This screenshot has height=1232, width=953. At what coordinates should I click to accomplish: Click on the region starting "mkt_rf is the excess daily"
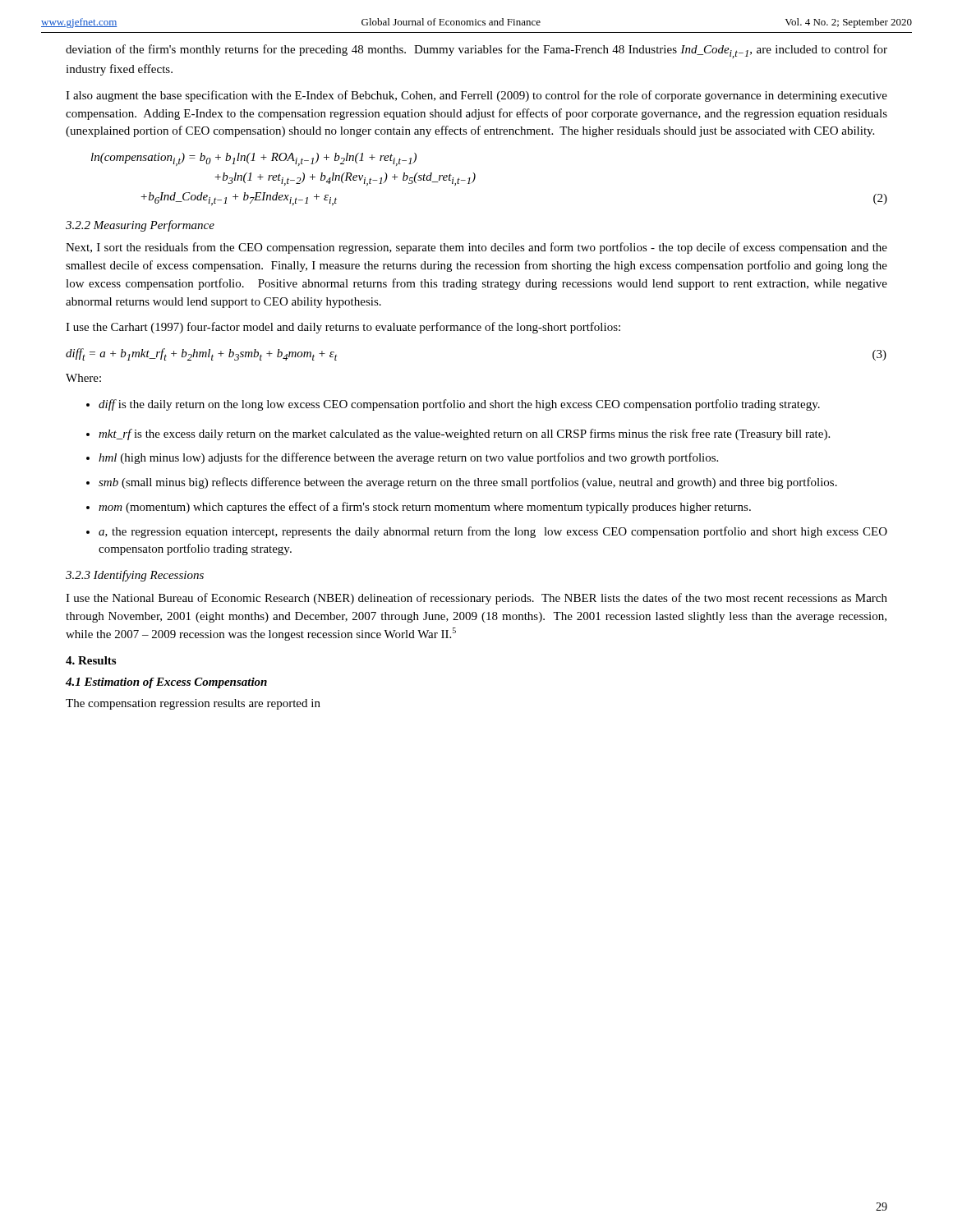click(x=485, y=492)
